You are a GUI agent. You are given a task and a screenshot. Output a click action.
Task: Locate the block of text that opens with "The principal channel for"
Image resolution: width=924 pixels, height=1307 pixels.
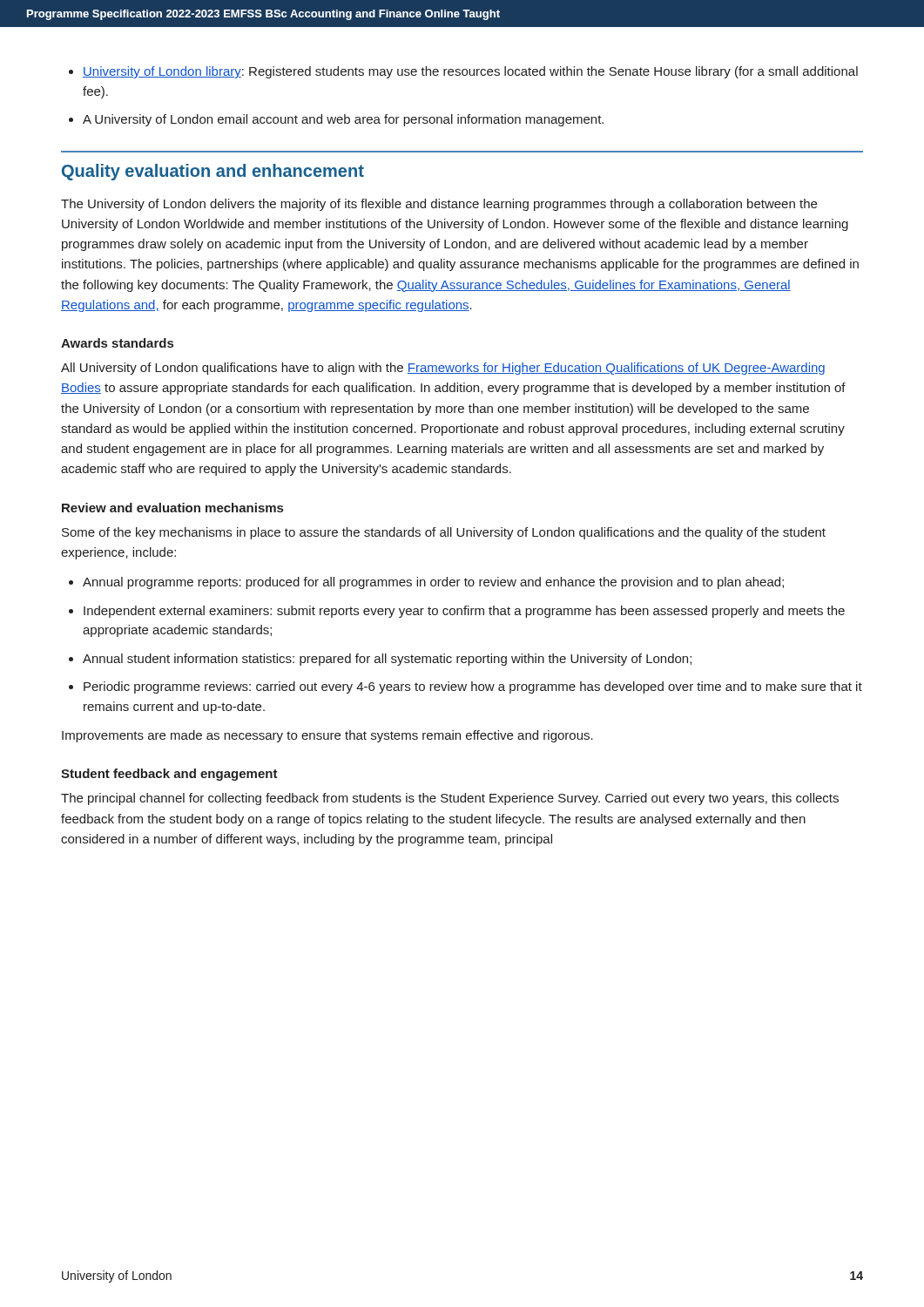coord(462,818)
